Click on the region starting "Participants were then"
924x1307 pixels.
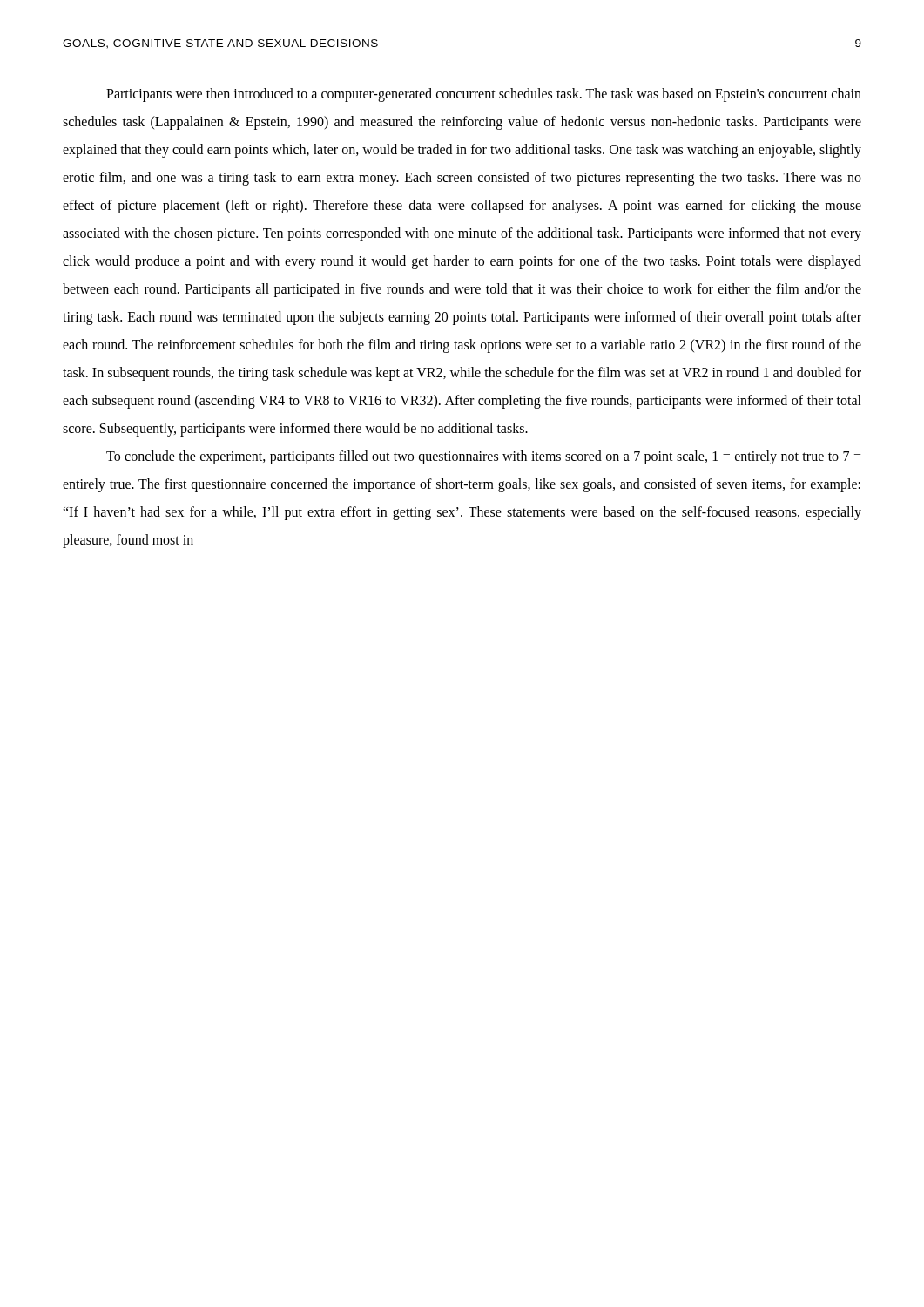point(462,261)
